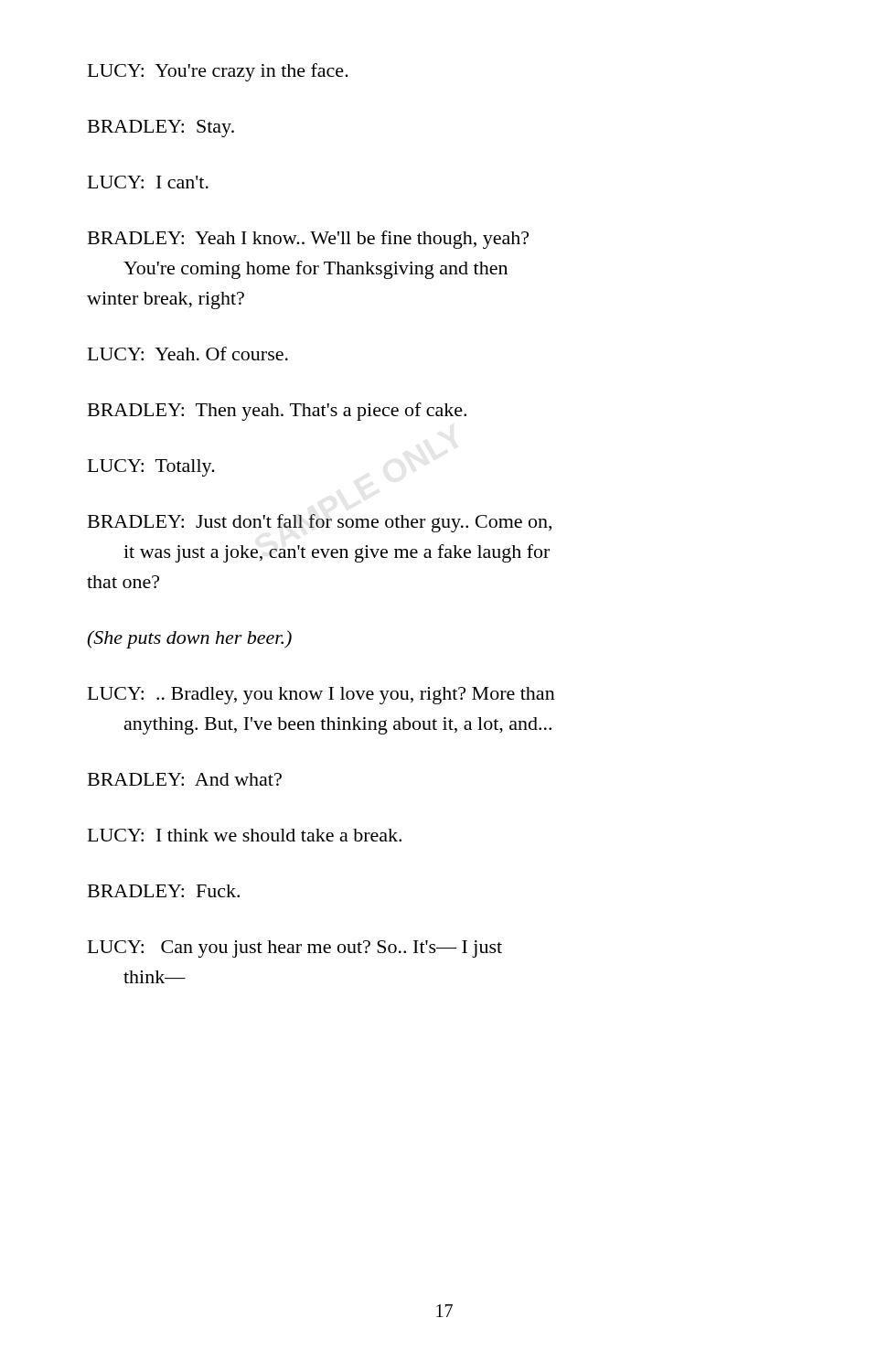Viewport: 888px width, 1372px height.
Task: Click on the list item that says "LUCY: Yeah. Of course."
Action: tap(188, 353)
